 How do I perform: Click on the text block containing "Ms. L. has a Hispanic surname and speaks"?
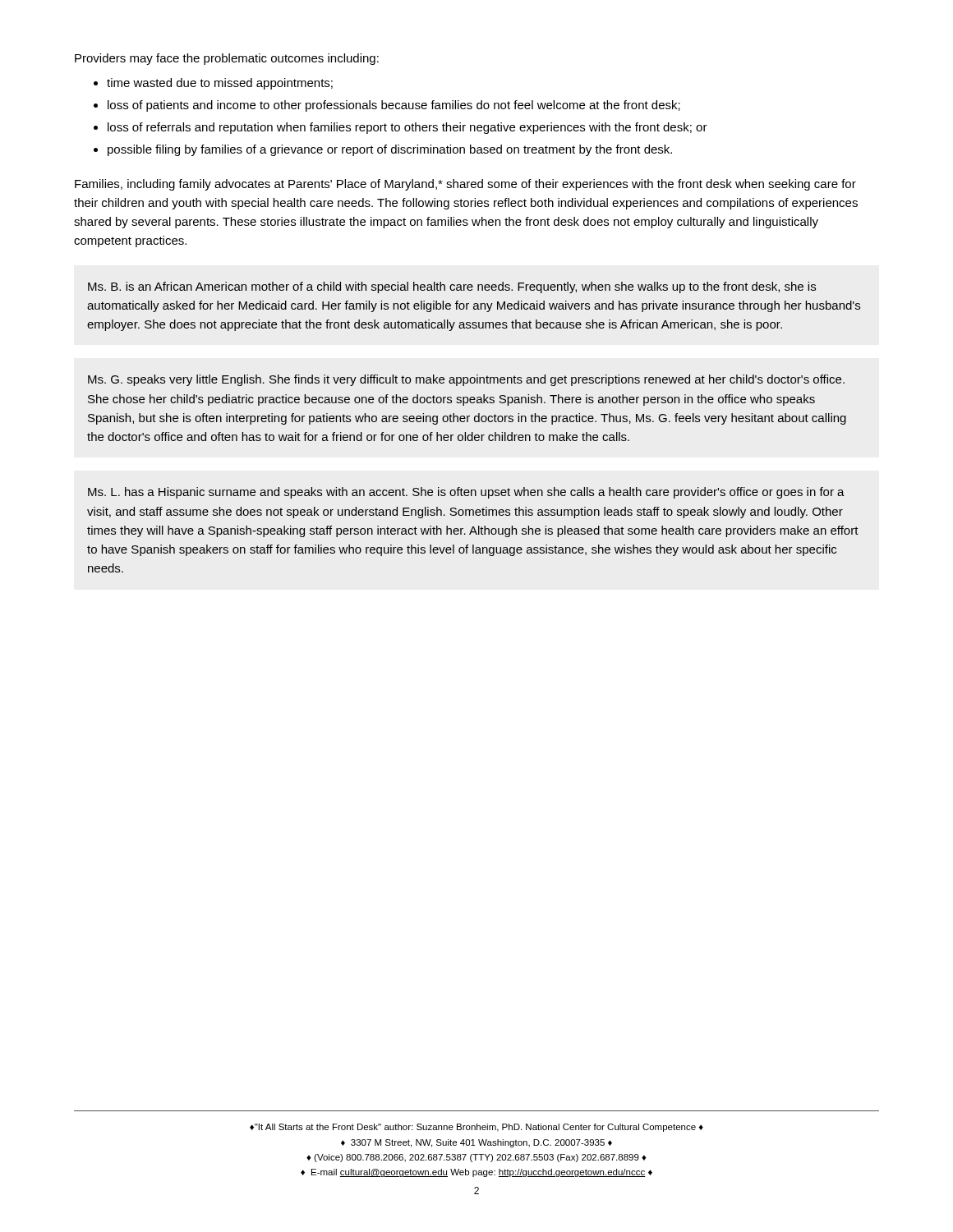[x=473, y=530]
